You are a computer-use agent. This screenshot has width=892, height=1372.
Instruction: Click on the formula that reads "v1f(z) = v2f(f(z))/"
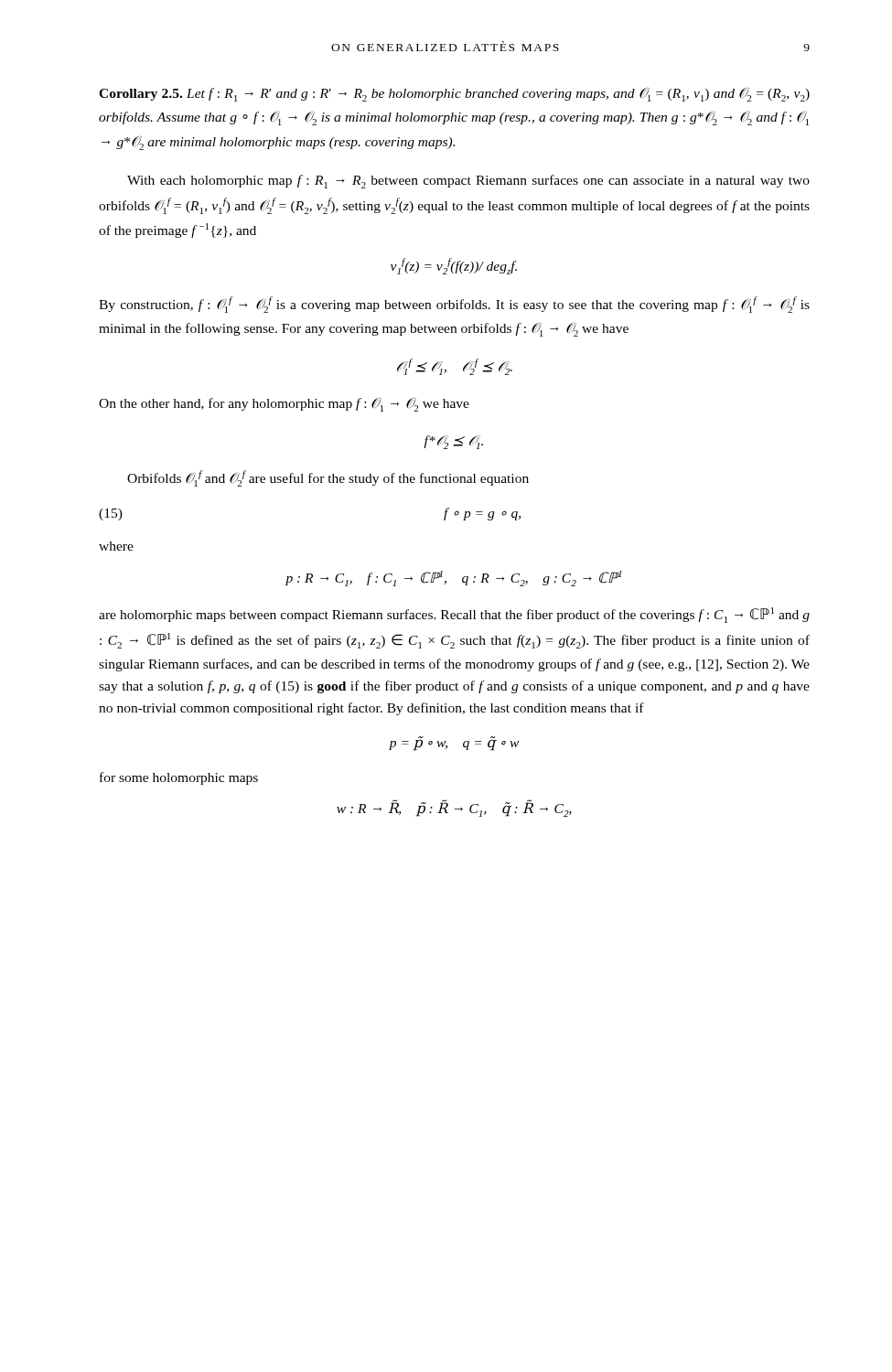[x=454, y=266]
